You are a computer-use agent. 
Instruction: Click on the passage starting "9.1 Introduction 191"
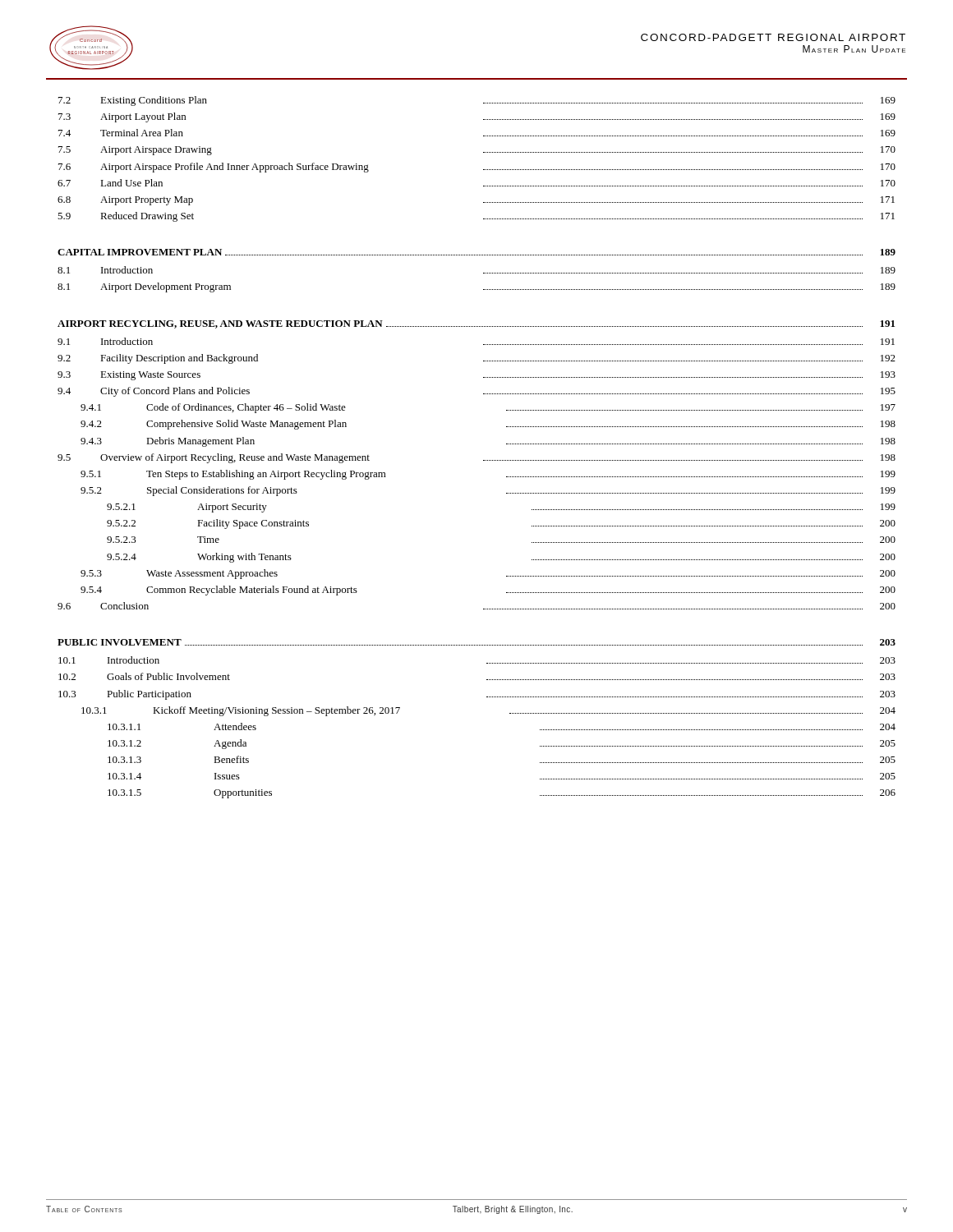pos(476,342)
